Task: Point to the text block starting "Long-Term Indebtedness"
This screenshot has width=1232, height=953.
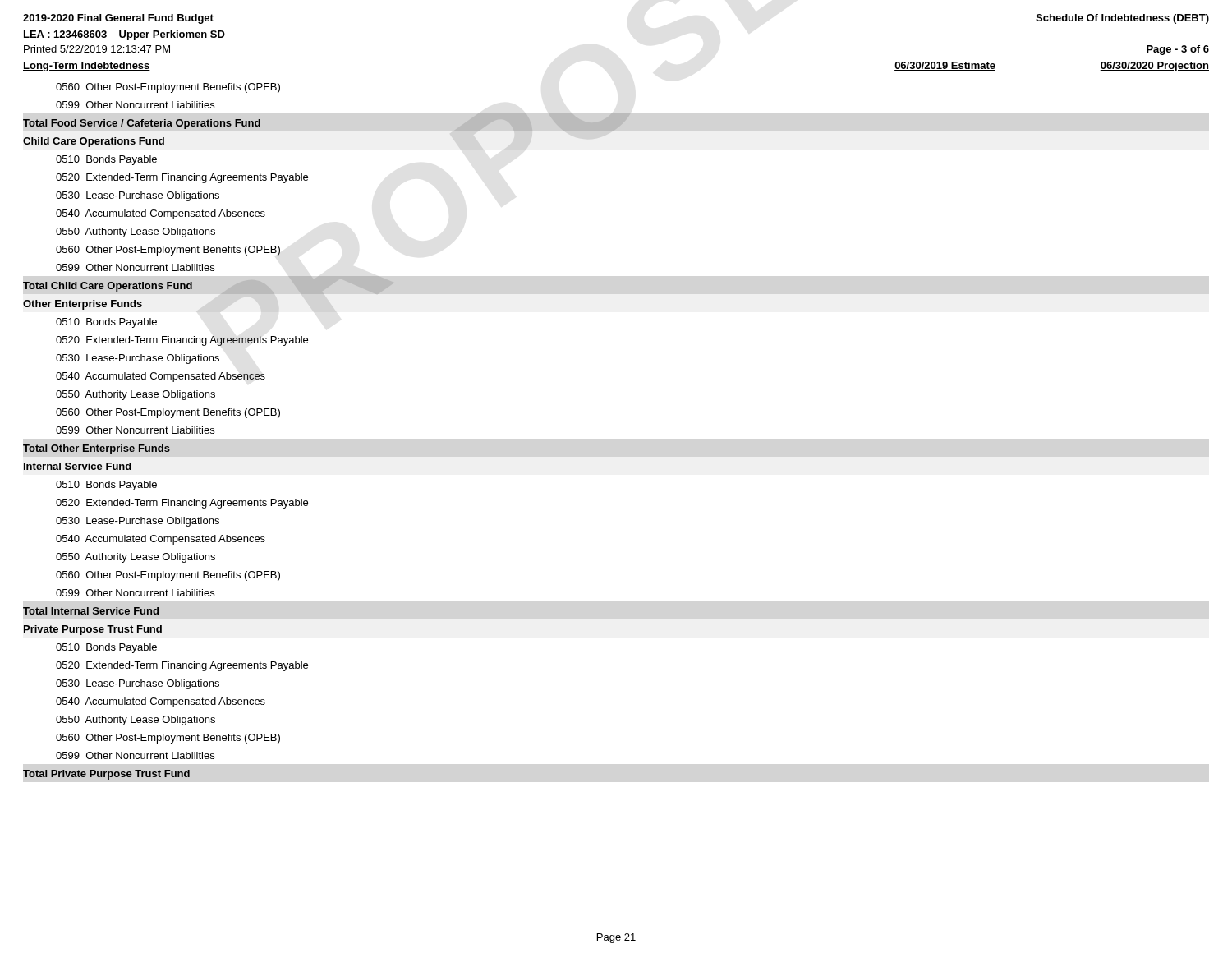Action: coord(86,65)
